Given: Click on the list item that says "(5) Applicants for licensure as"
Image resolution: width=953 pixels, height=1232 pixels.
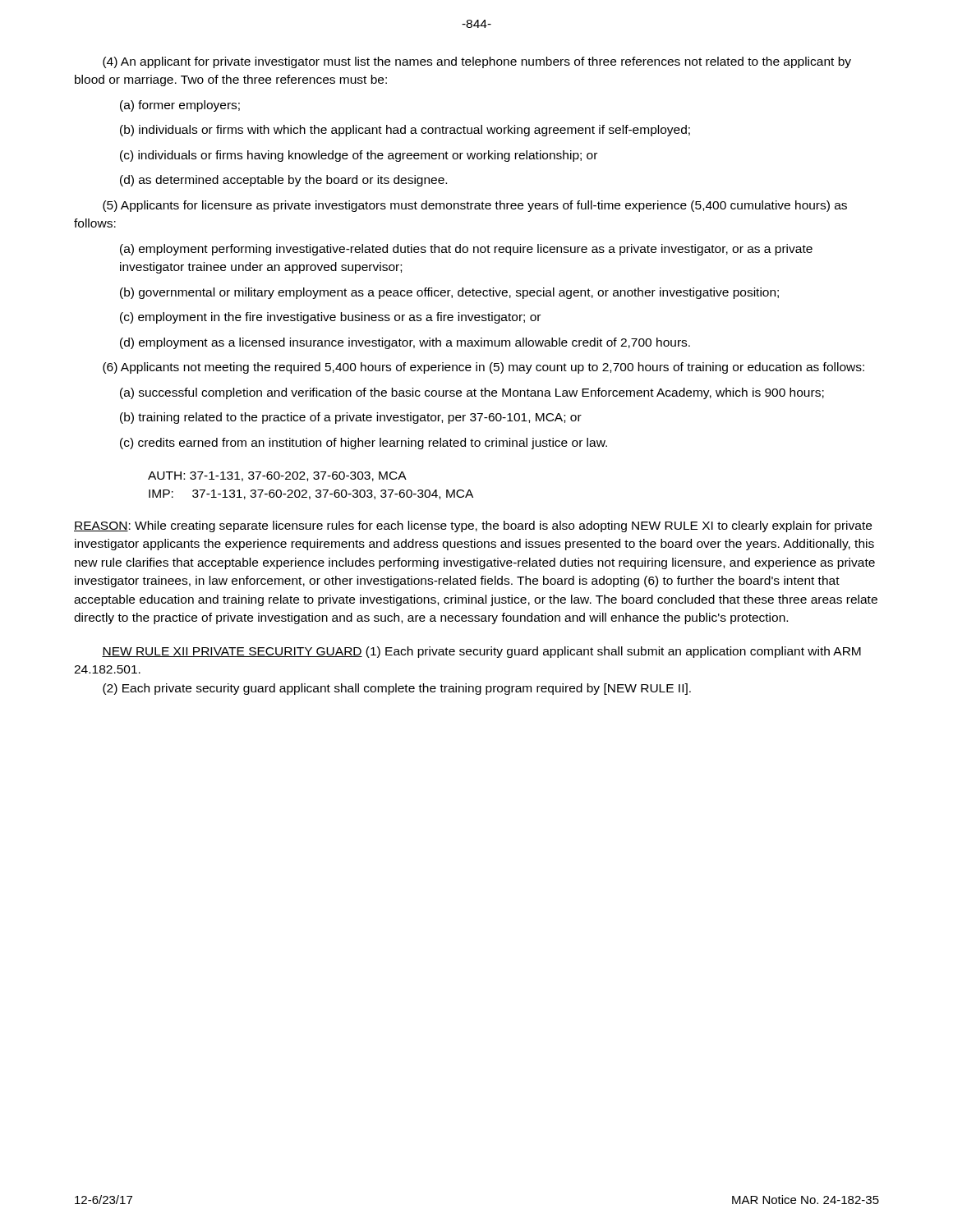Looking at the screenshot, I should [x=461, y=214].
